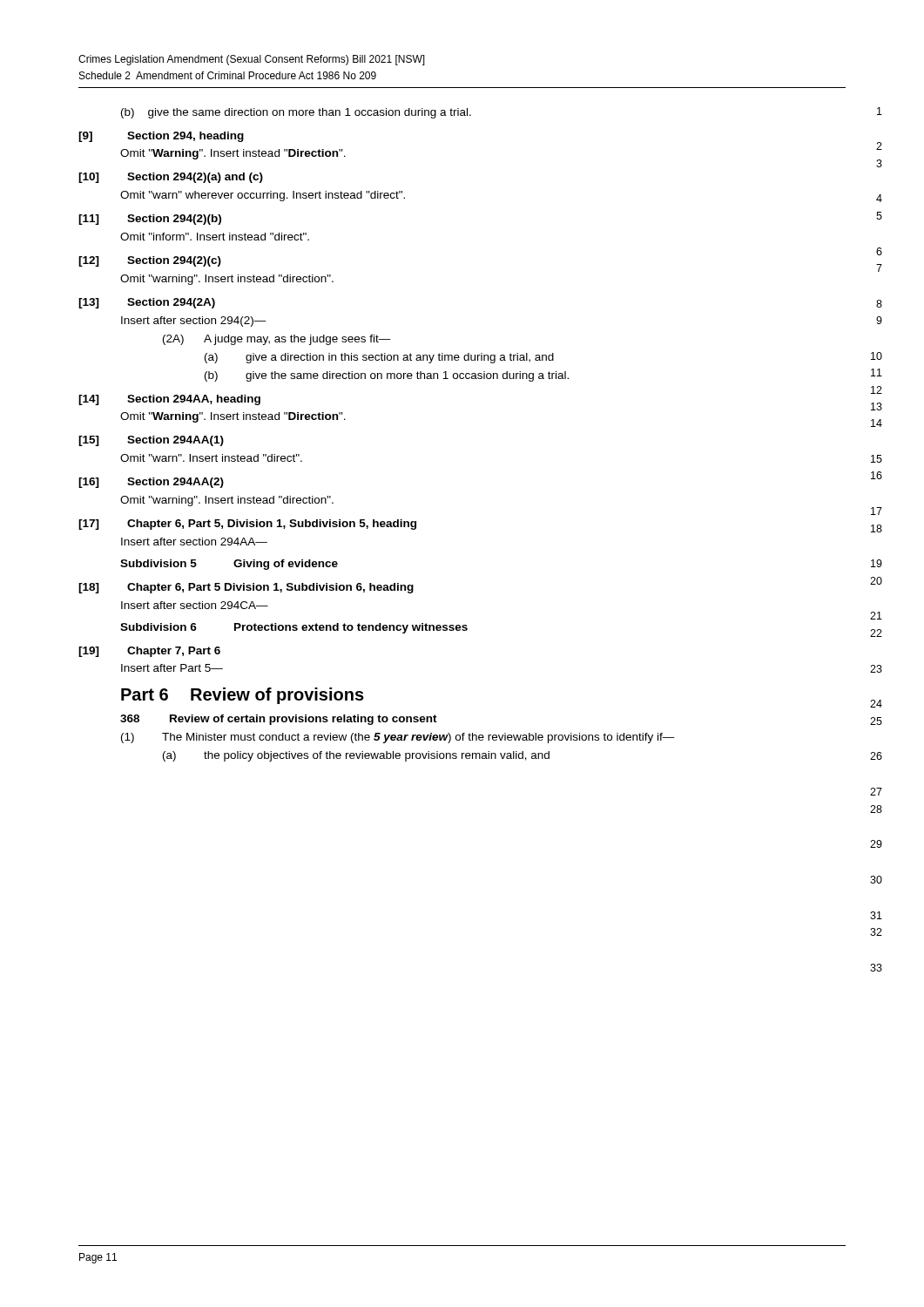Click on the section header with the text "[14] Section 294AA, heading"

[x=169, y=400]
